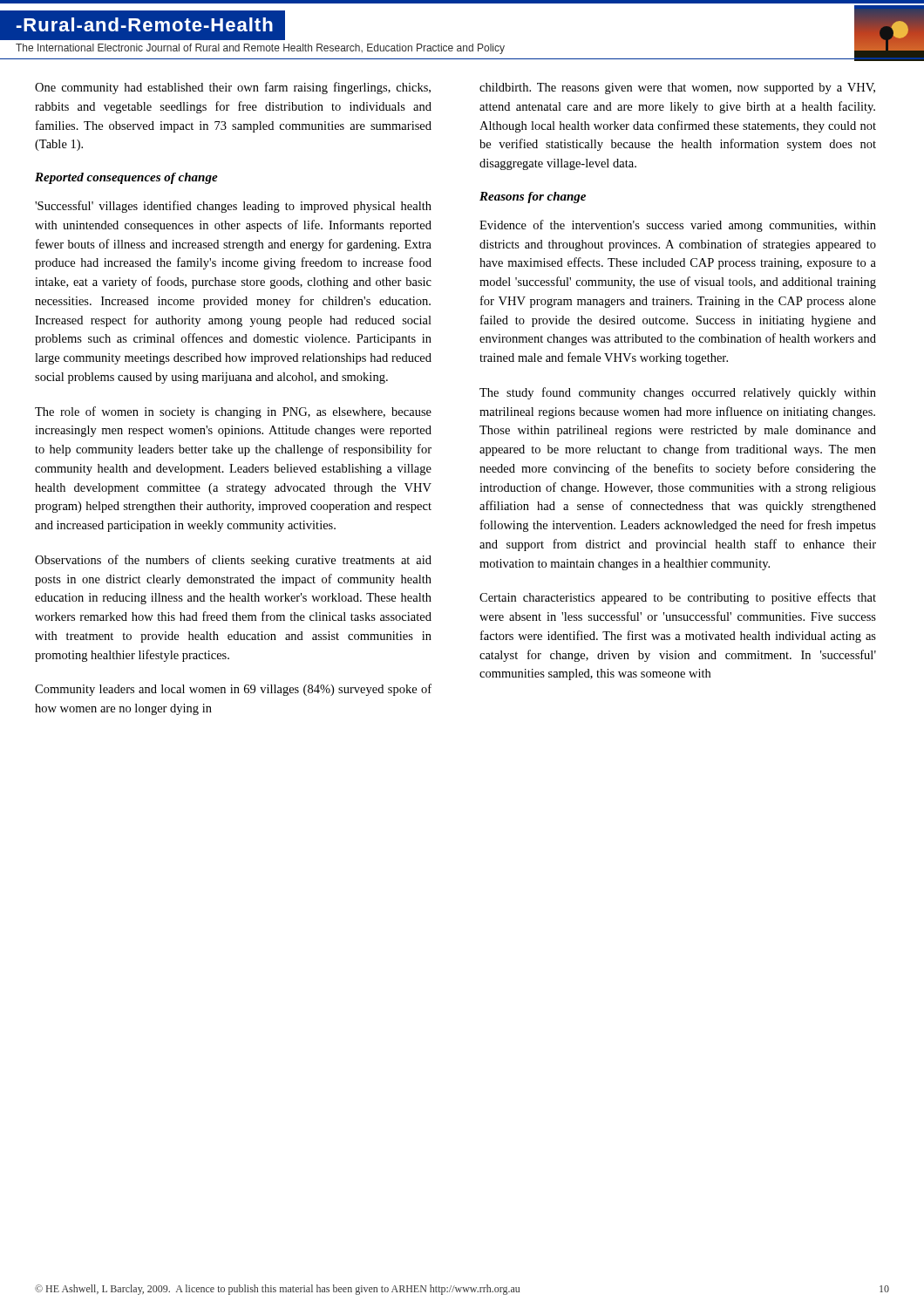The height and width of the screenshot is (1308, 924).
Task: Navigate to the text block starting "Observations of the numbers of clients seeking"
Action: coord(233,607)
